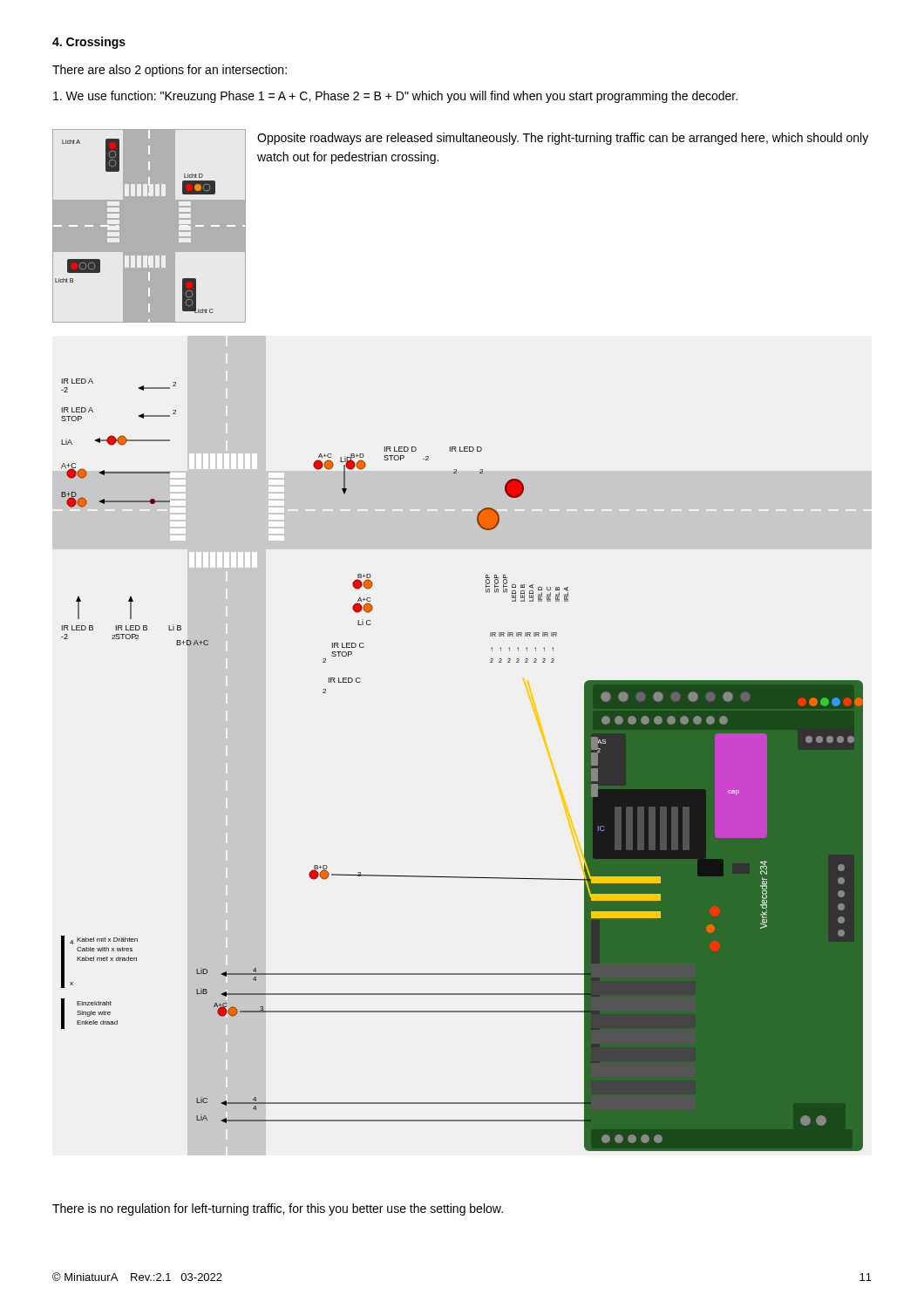
Task: Point to the block beginning "There are also 2"
Action: point(170,70)
